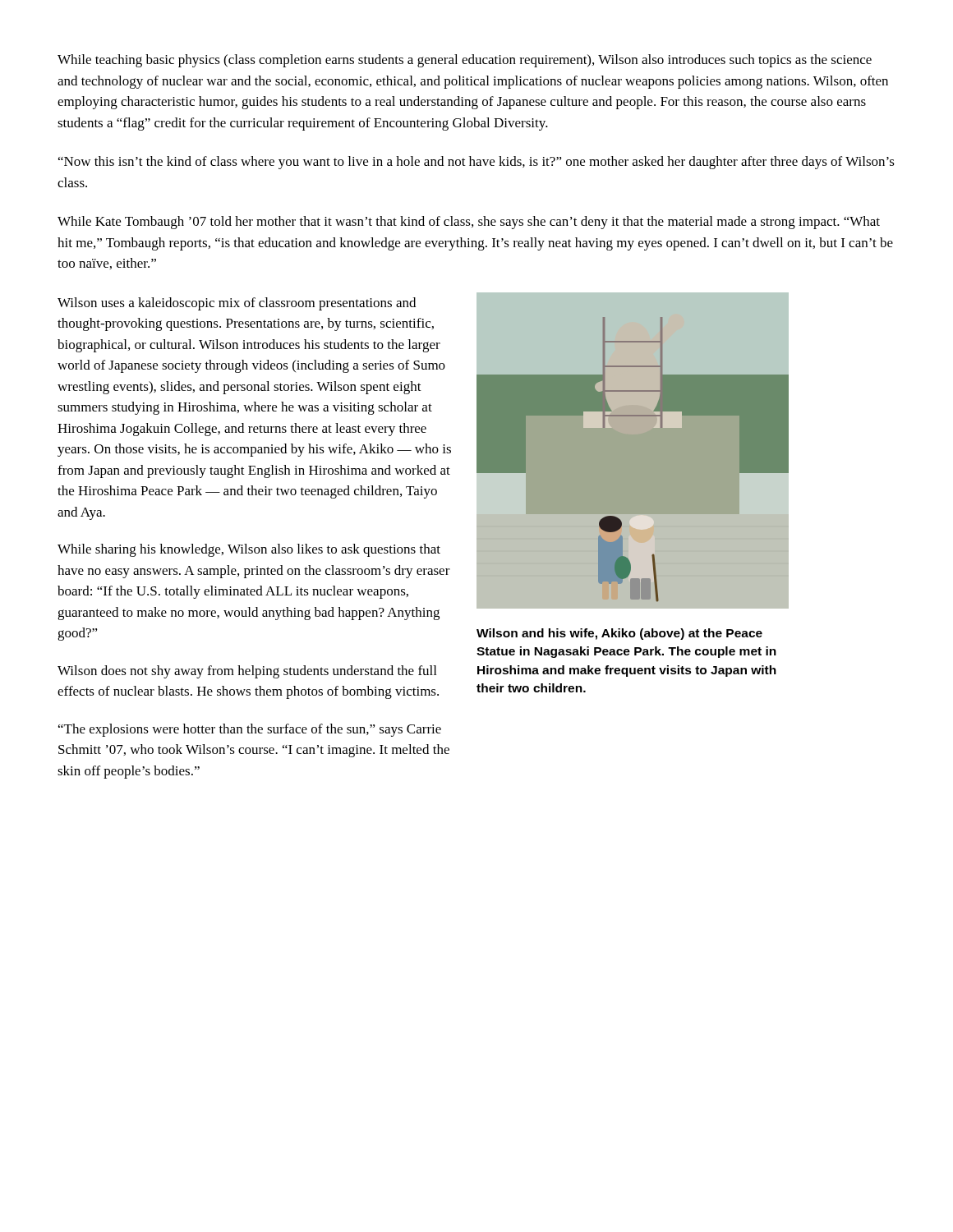953x1232 pixels.
Task: Select the element starting "While sharing his knowledge, Wilson"
Action: tap(255, 591)
